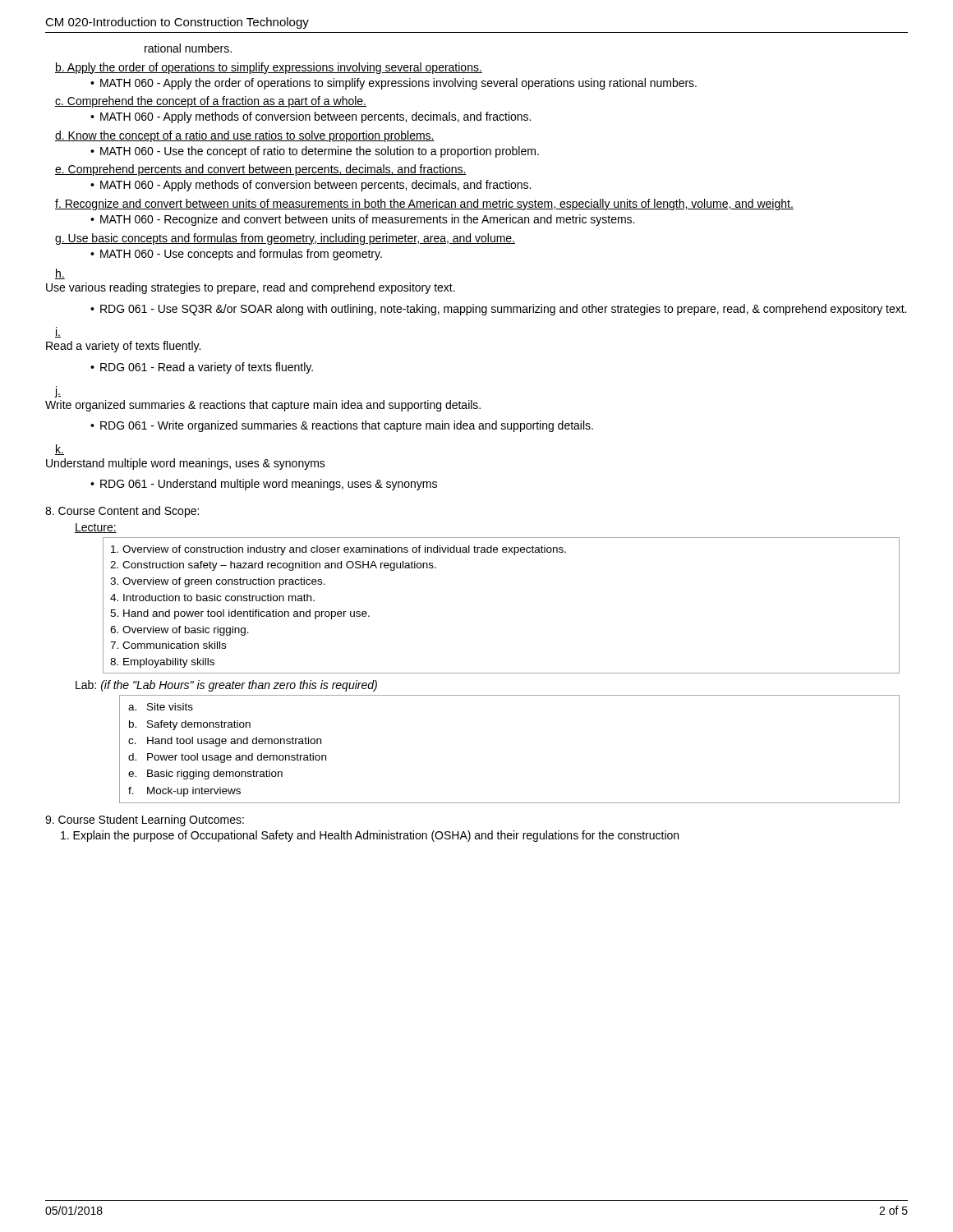Select the block starting "b. Apply the order"
The width and height of the screenshot is (953, 1232).
tap(269, 67)
